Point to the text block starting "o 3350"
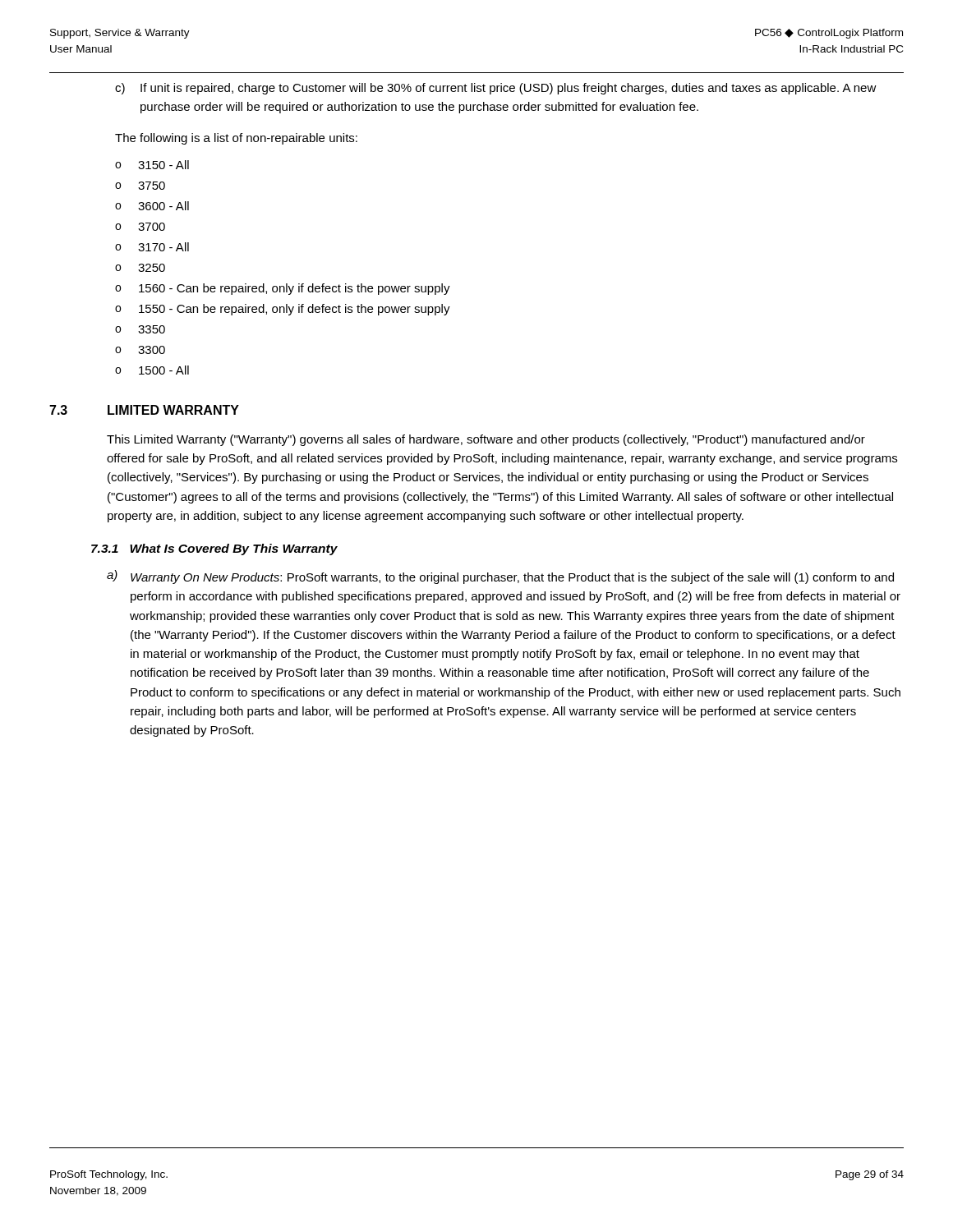 [140, 329]
